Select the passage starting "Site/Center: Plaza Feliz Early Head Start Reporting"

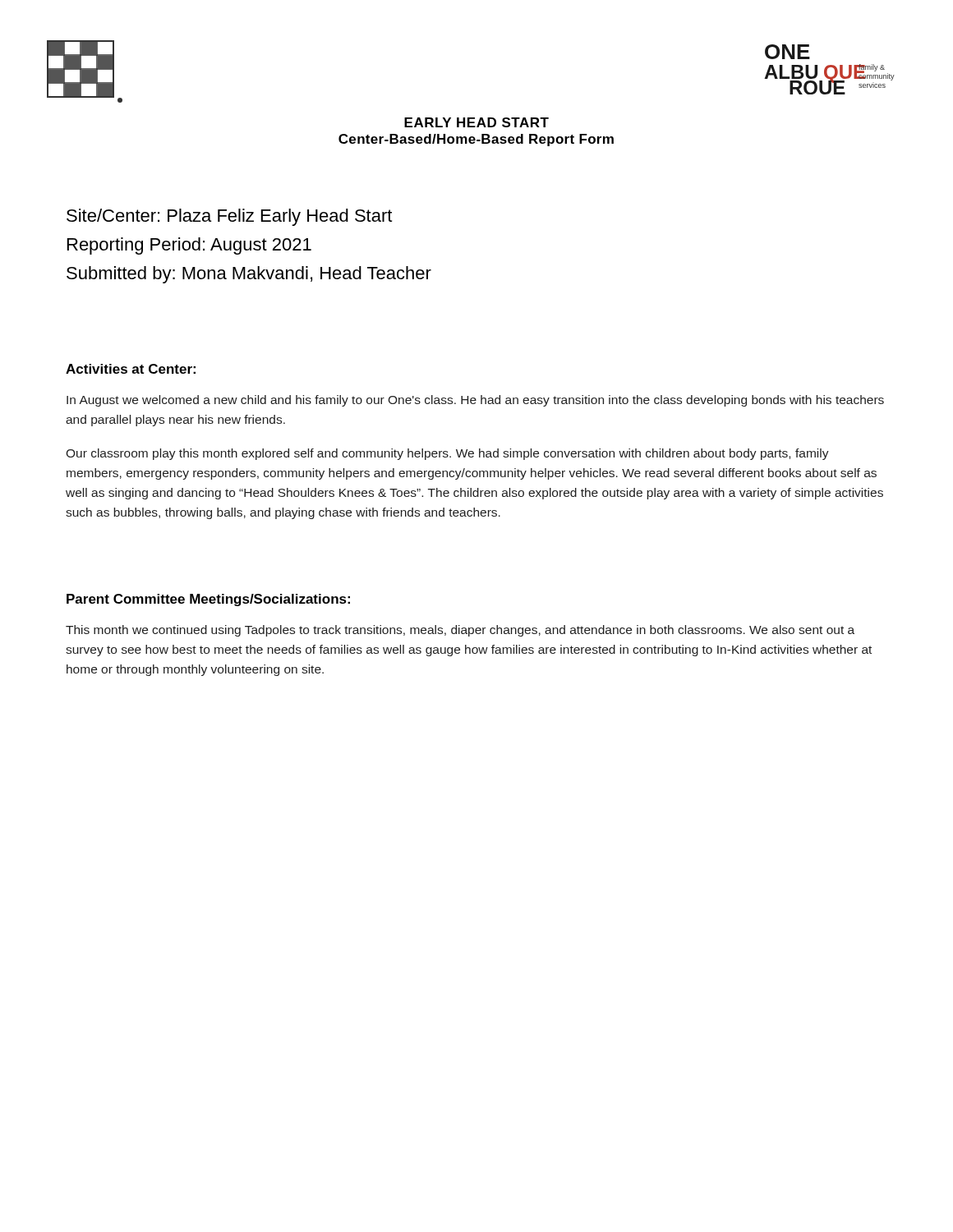tap(248, 244)
